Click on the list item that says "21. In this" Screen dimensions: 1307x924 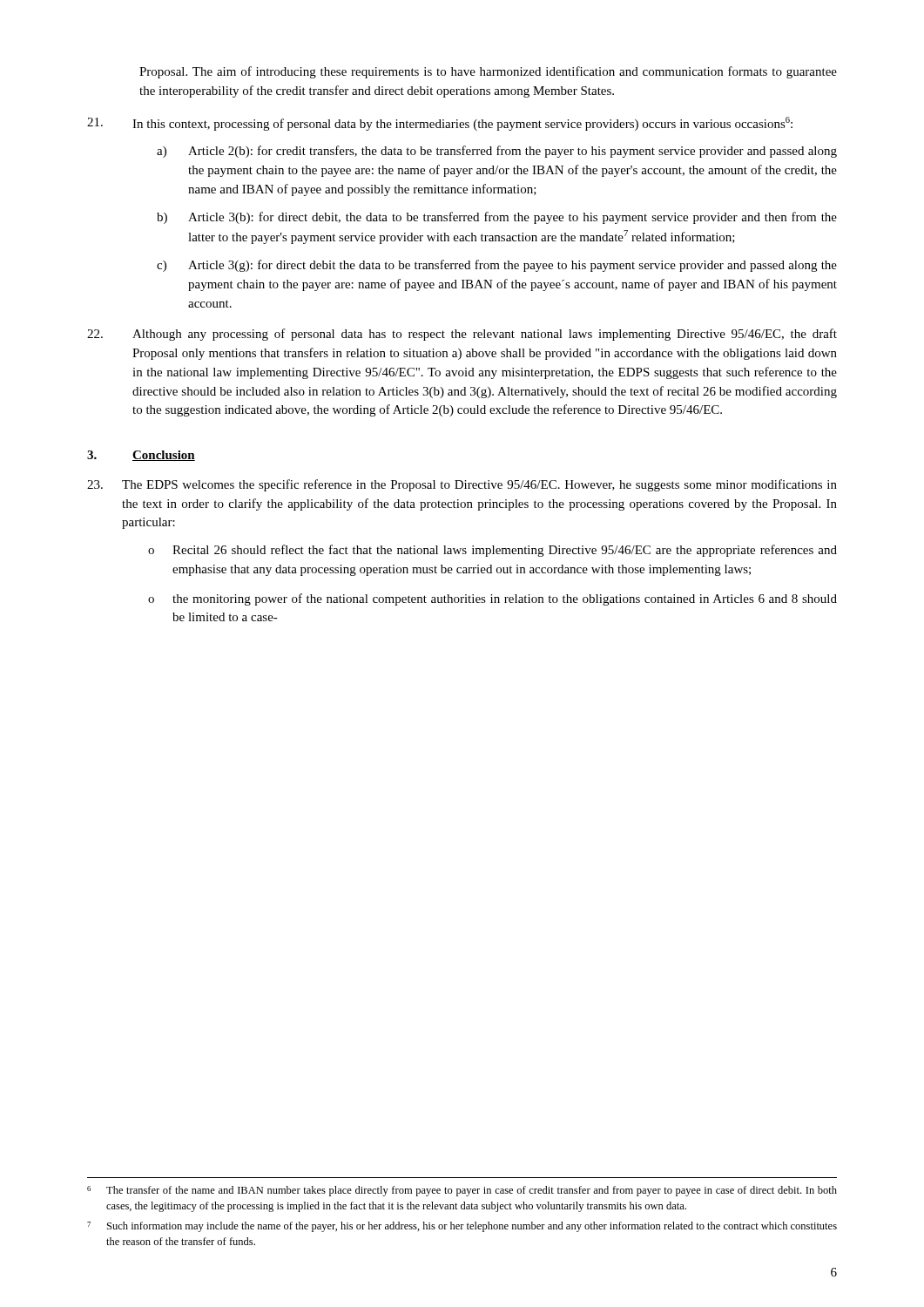coord(462,123)
